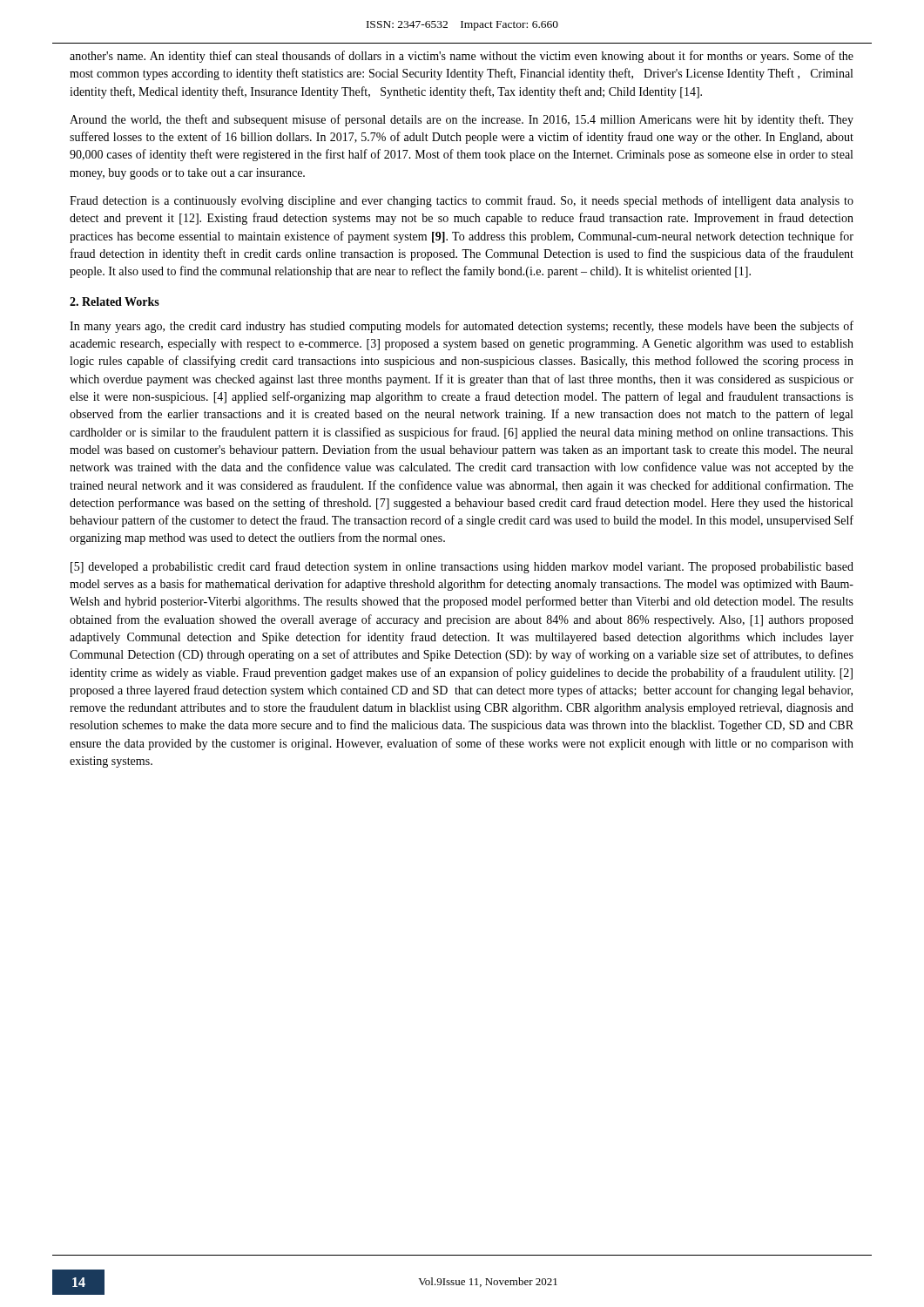
Task: Find the block on this page that starts "[5] developed a probabilistic credit card fraud"
Action: click(x=462, y=664)
